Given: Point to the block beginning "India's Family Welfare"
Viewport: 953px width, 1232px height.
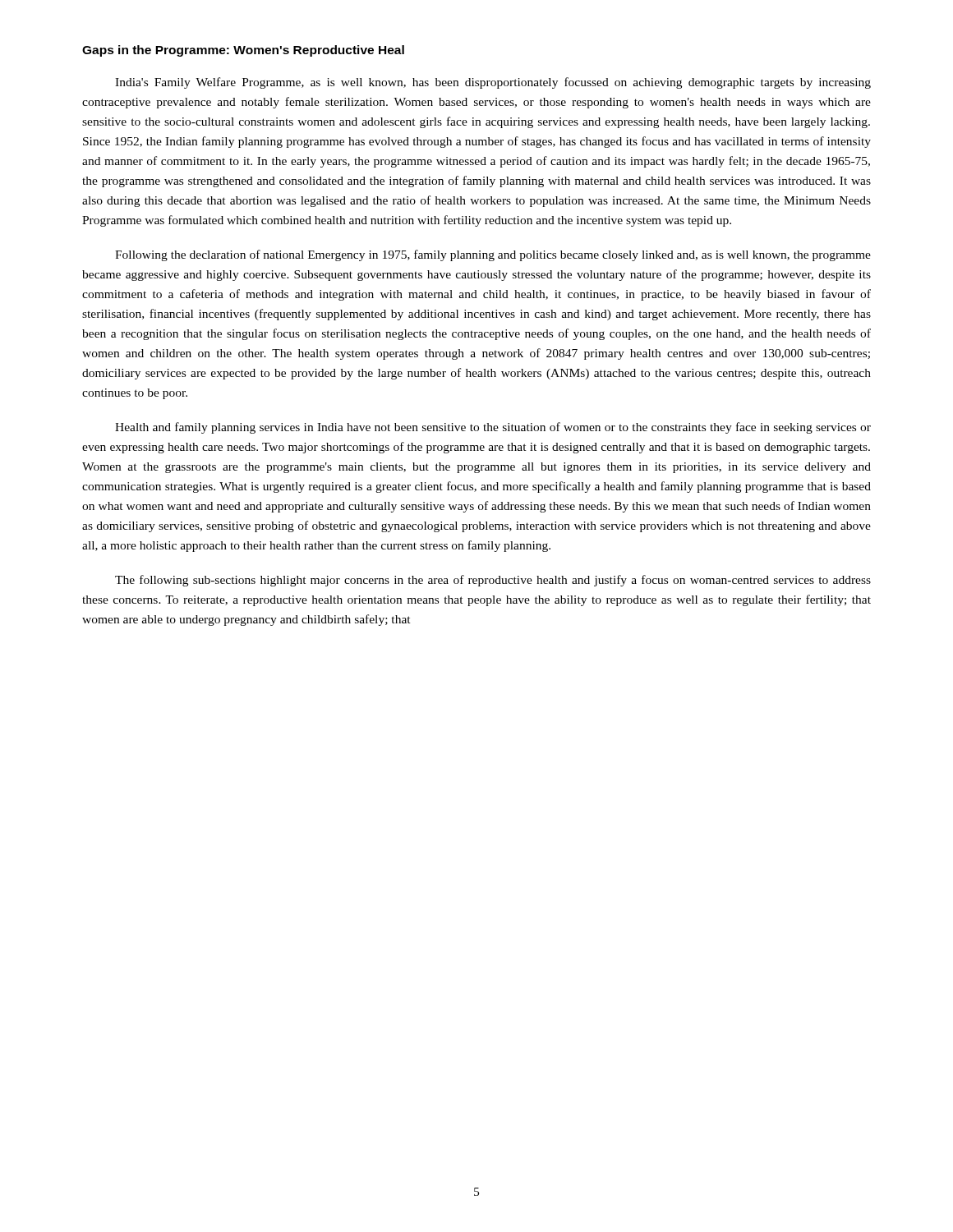Looking at the screenshot, I should pos(476,151).
